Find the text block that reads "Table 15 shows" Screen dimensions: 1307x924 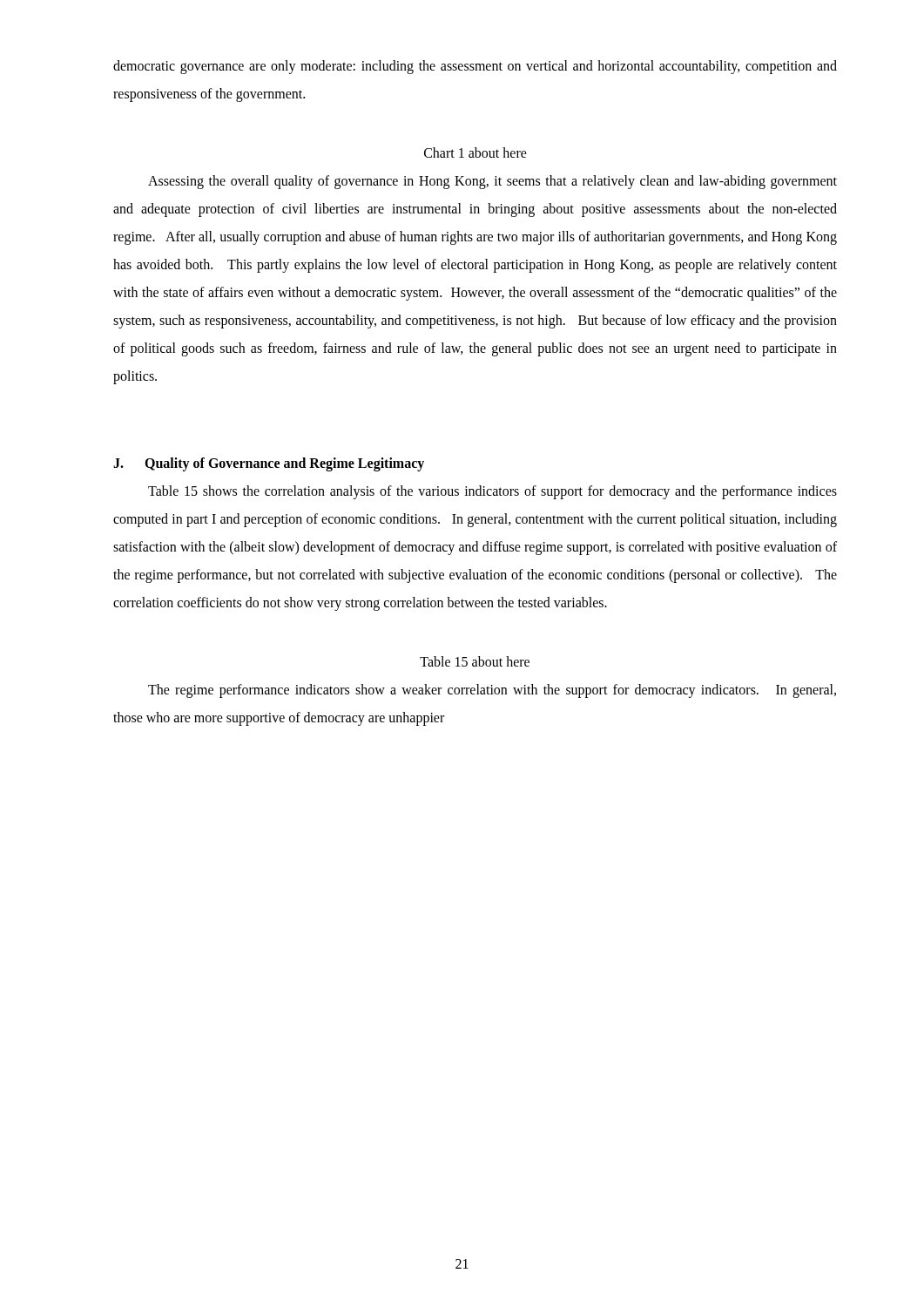[x=475, y=547]
